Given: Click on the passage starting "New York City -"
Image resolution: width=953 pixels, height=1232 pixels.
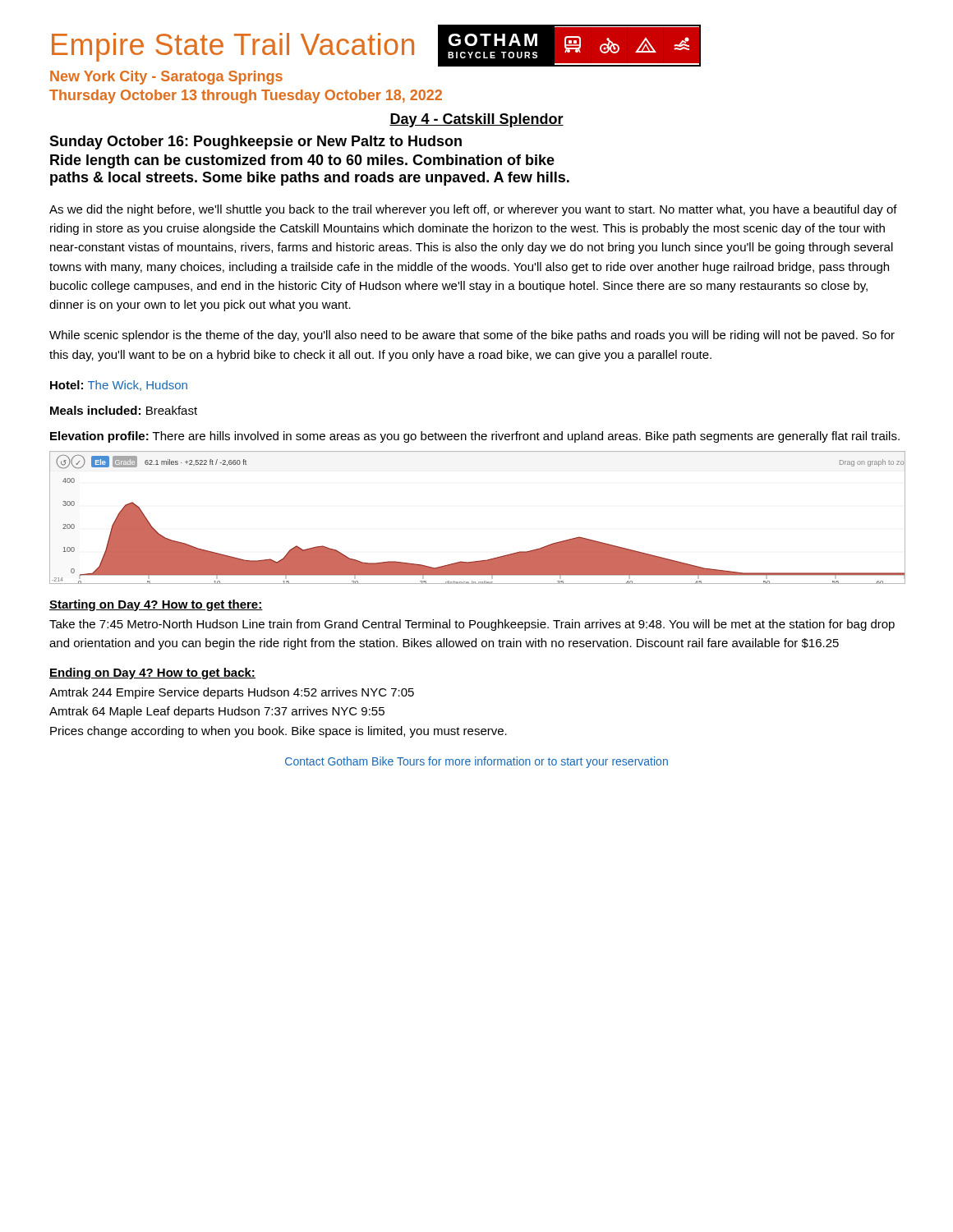Looking at the screenshot, I should (x=166, y=78).
